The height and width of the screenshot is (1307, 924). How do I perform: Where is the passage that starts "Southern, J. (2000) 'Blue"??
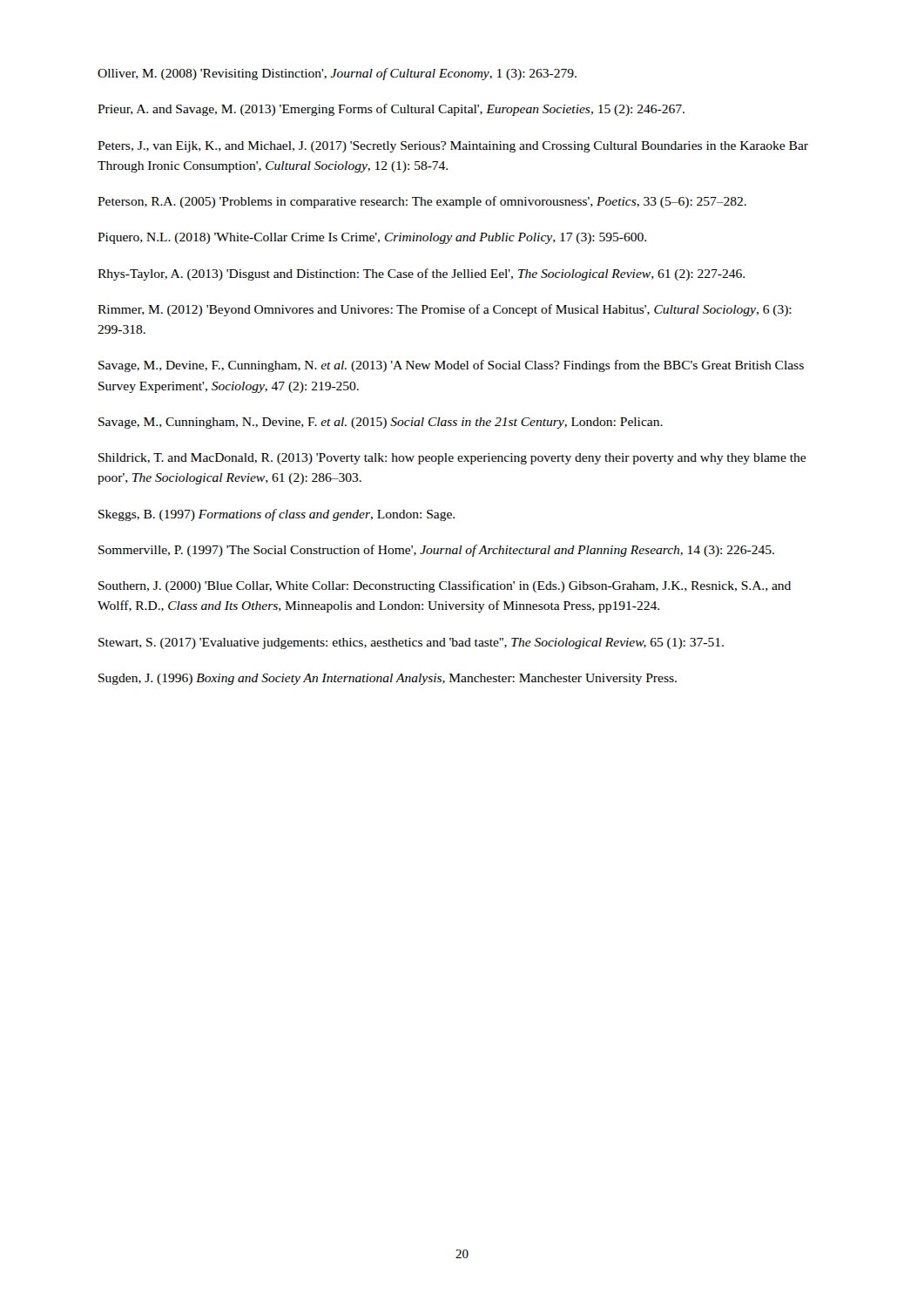(444, 595)
